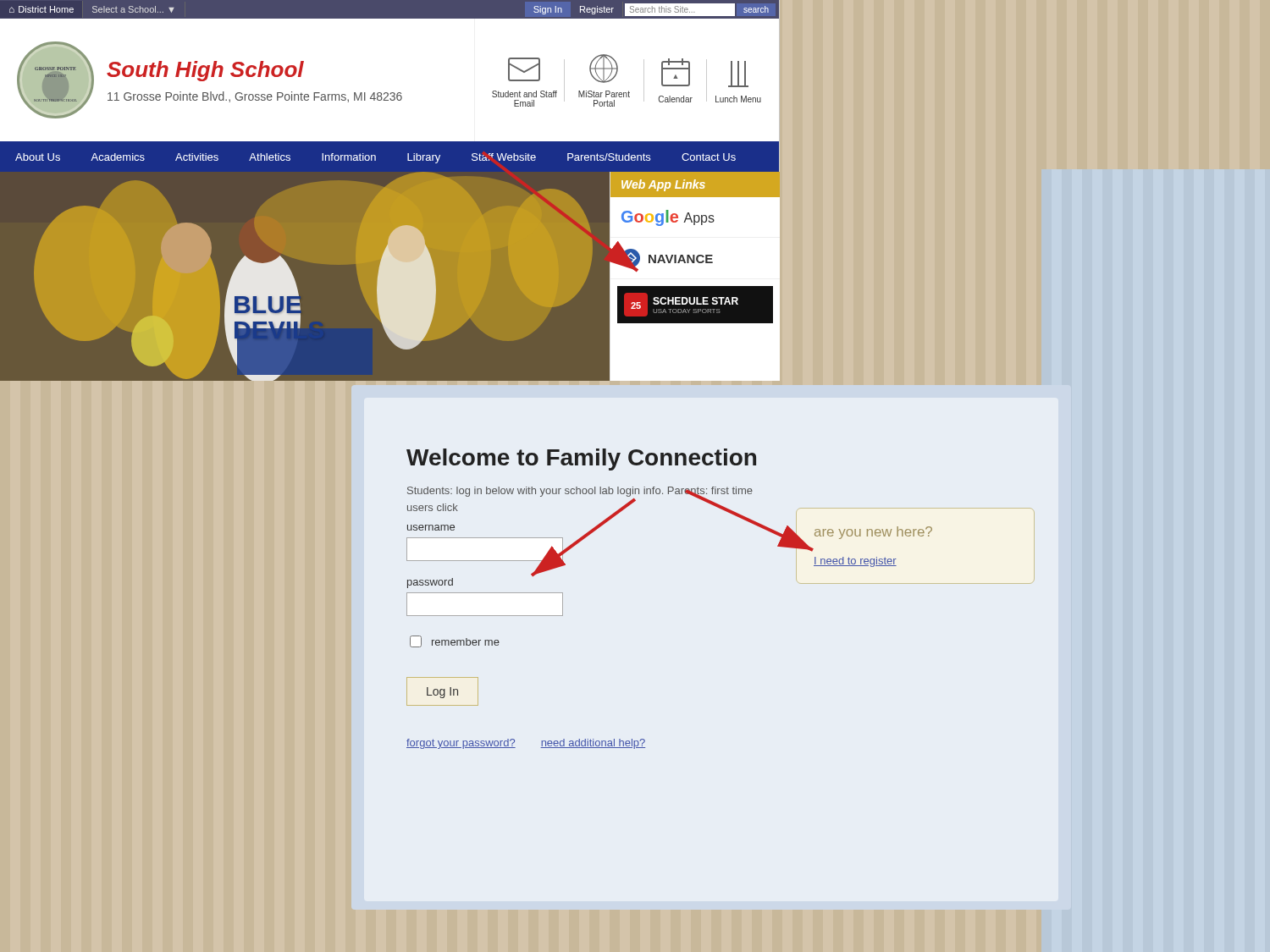Image resolution: width=1270 pixels, height=952 pixels.
Task: Find the block on this page that starts "Web App Links Google Apps NAVIANCE 25 SCHEDULE"
Action: (x=695, y=248)
